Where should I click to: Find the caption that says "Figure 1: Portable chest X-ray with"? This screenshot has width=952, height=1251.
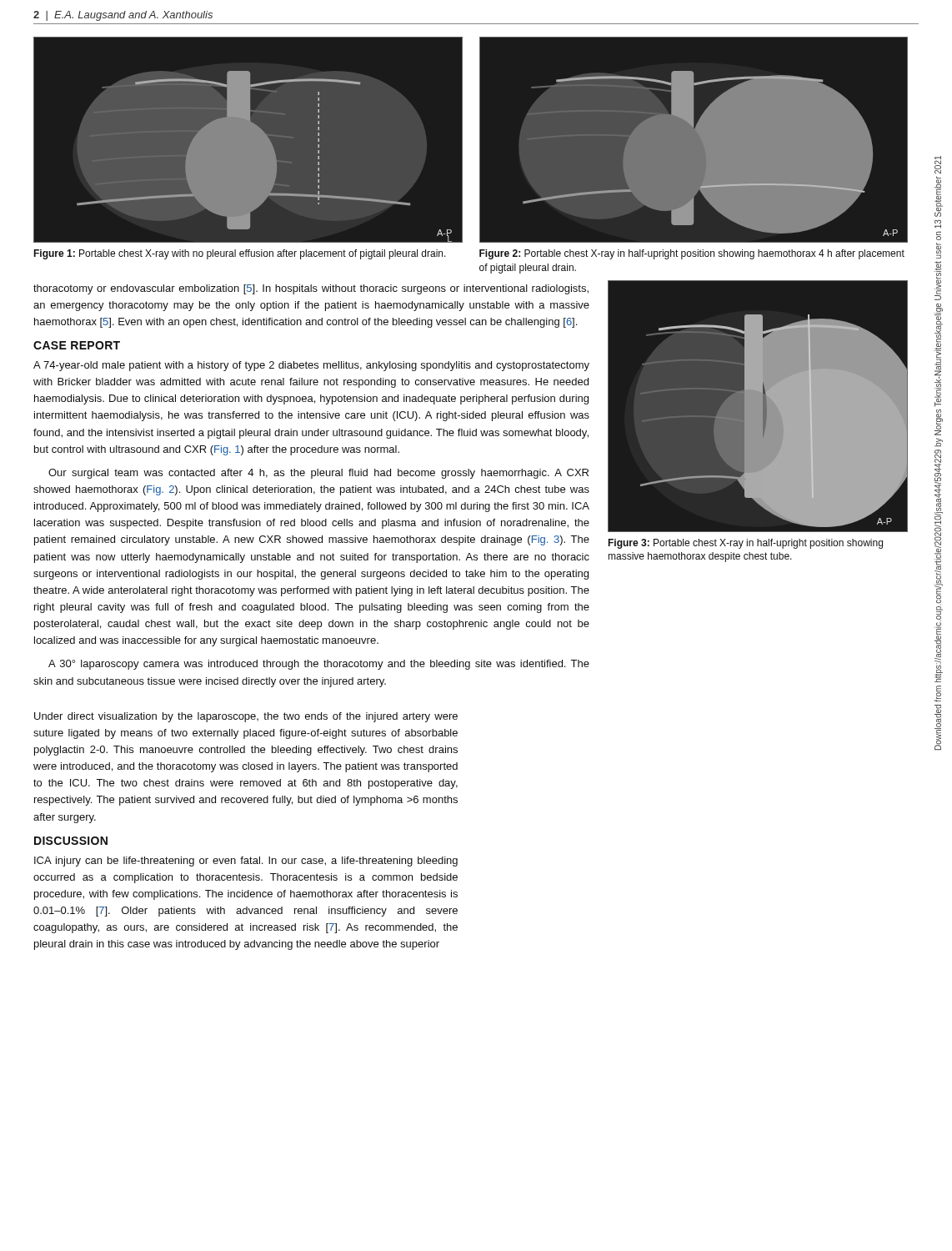(x=240, y=254)
